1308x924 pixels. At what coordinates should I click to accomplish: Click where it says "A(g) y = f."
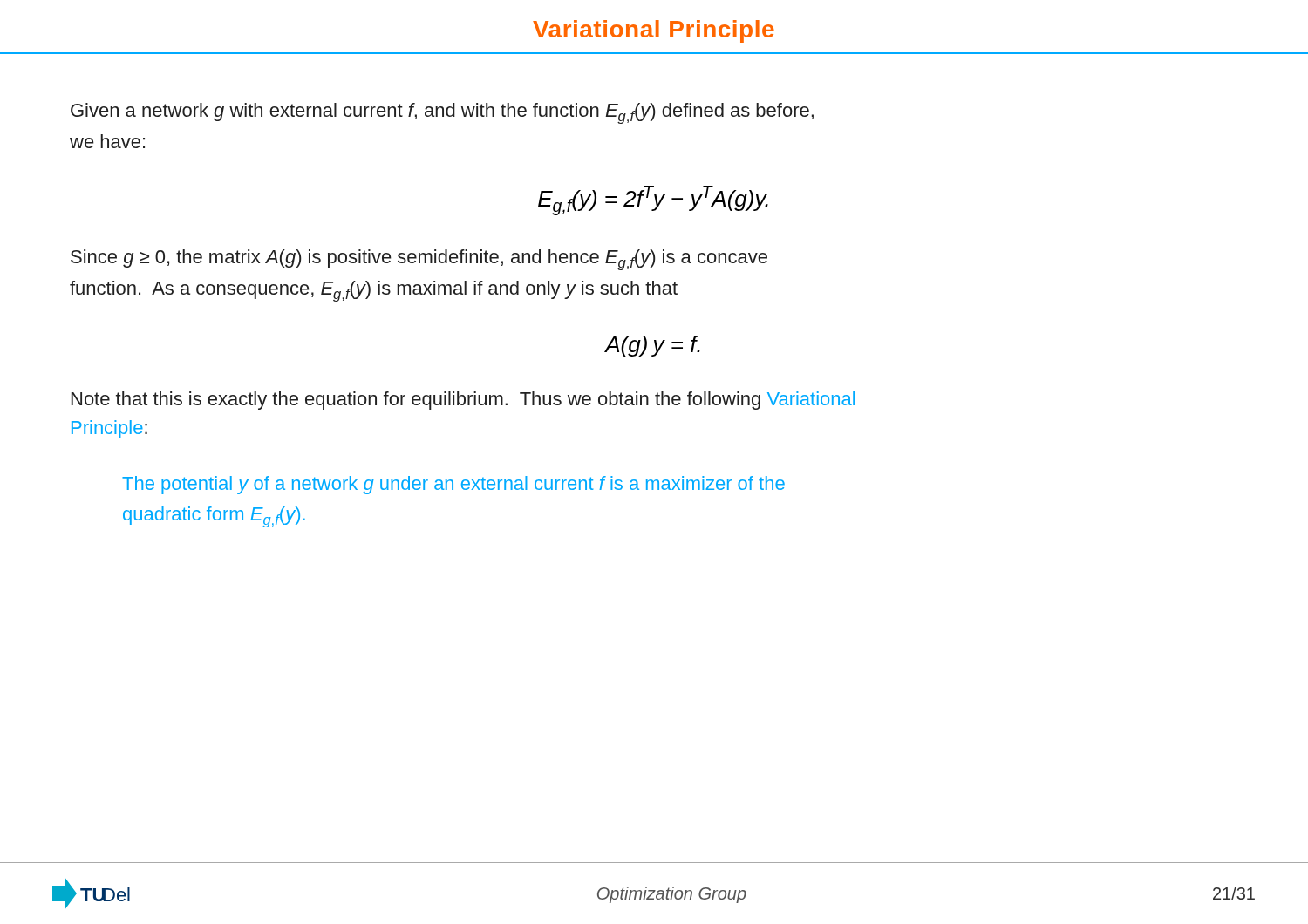click(x=654, y=345)
